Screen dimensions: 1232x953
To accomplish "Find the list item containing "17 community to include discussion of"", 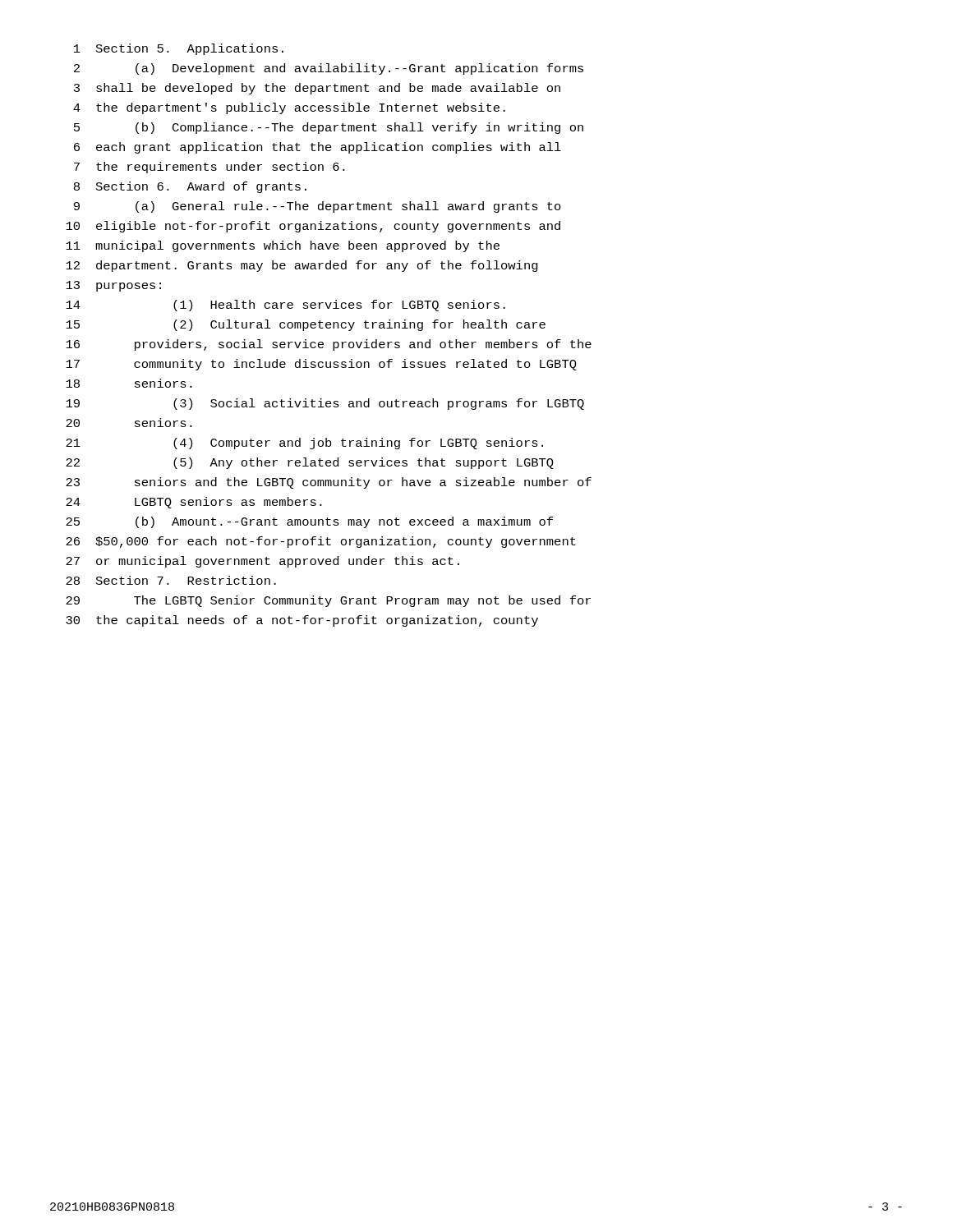I will tap(313, 365).
